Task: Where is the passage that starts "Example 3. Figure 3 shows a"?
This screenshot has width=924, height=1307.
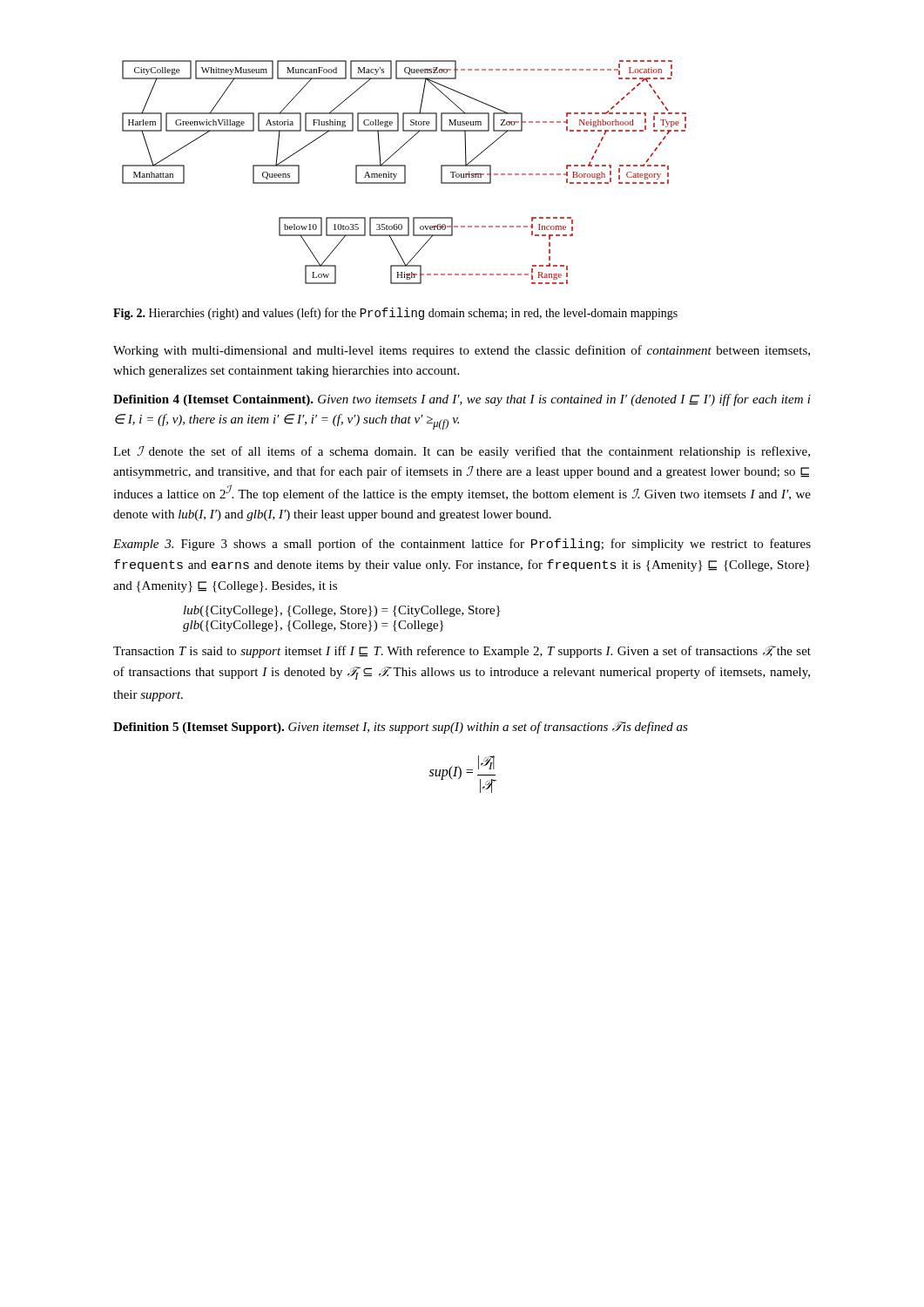Action: (x=462, y=565)
